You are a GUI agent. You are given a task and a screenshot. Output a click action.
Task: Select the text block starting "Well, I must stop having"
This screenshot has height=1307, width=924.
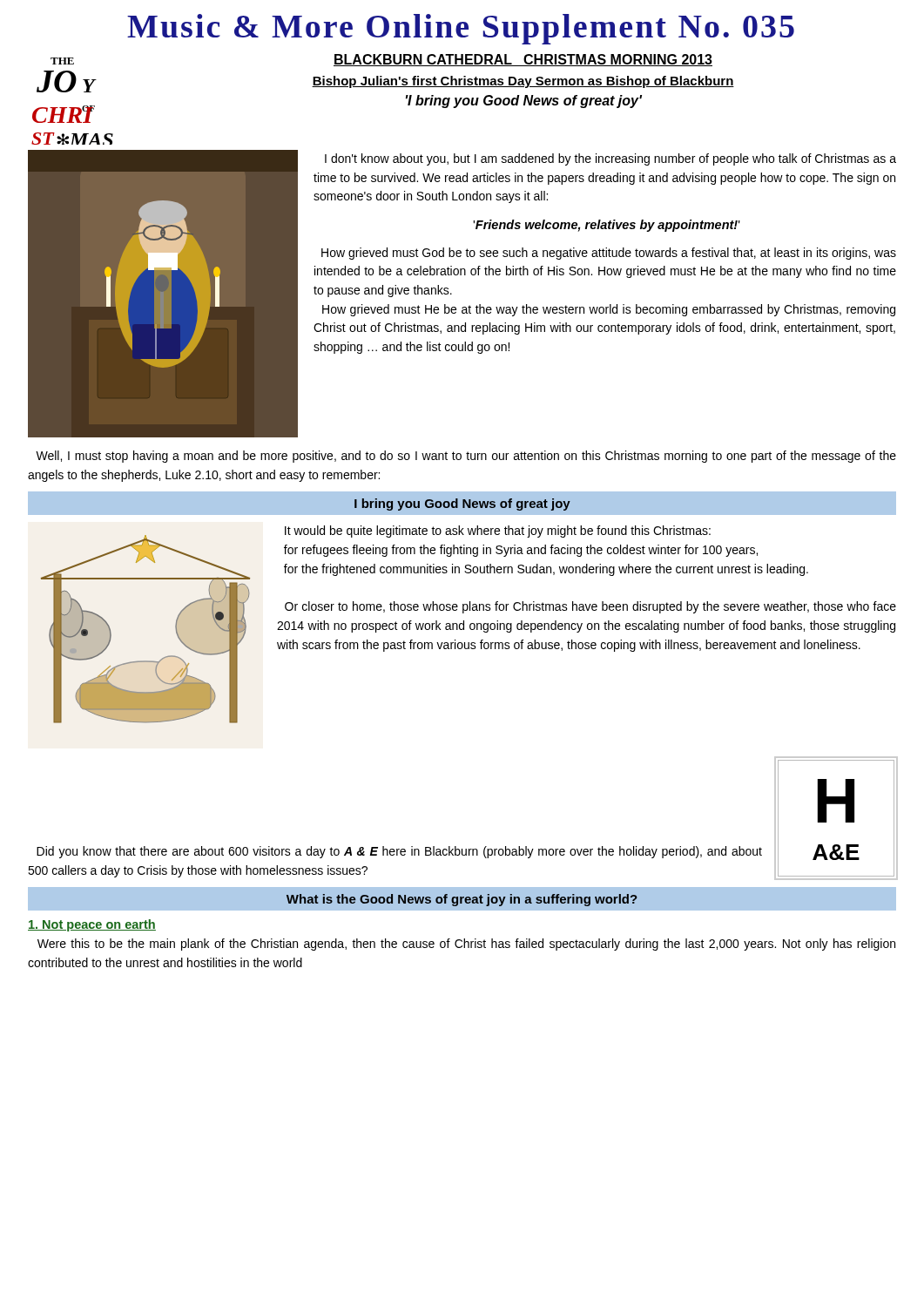point(462,465)
